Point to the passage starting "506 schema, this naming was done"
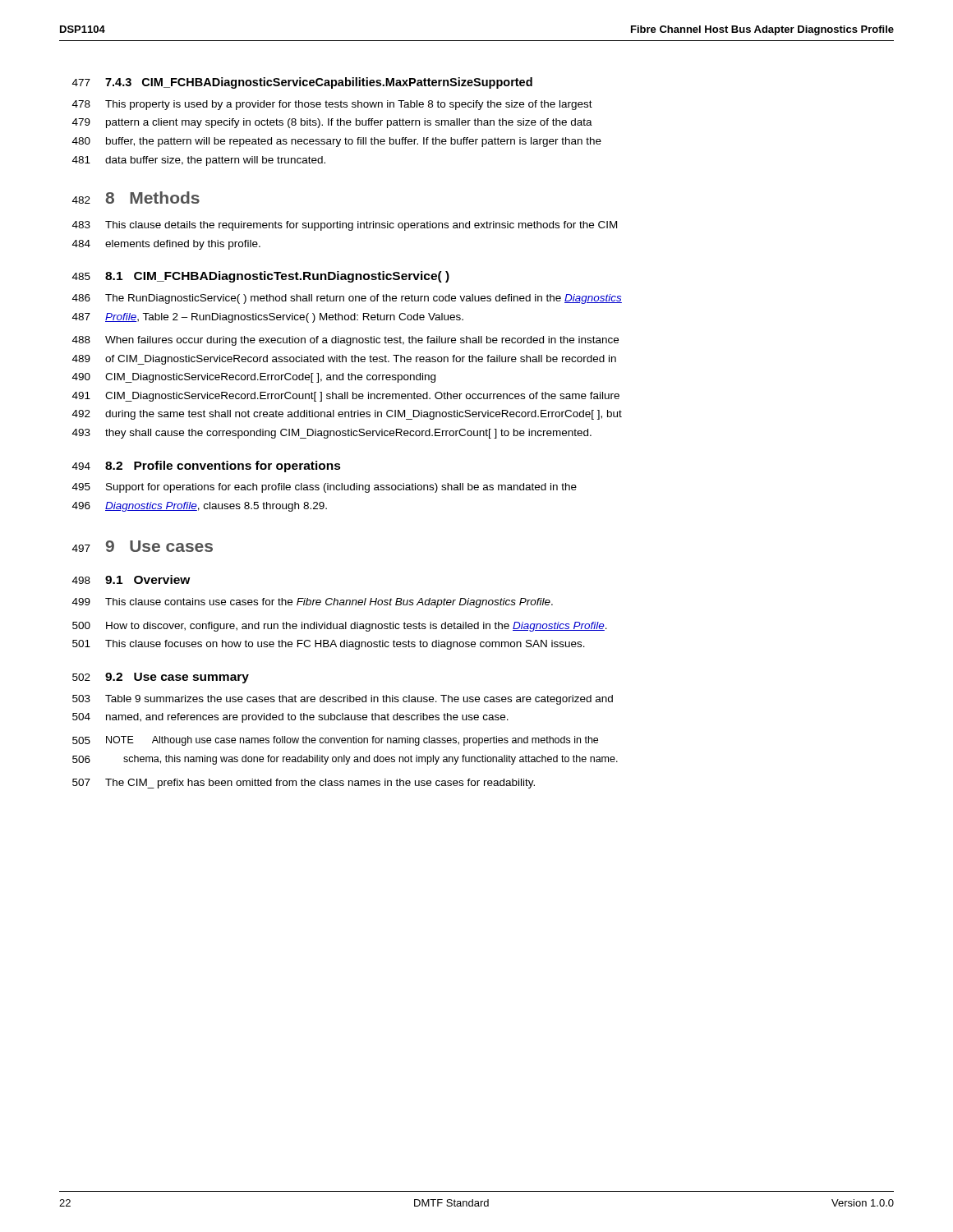The width and height of the screenshot is (953, 1232). click(476, 759)
